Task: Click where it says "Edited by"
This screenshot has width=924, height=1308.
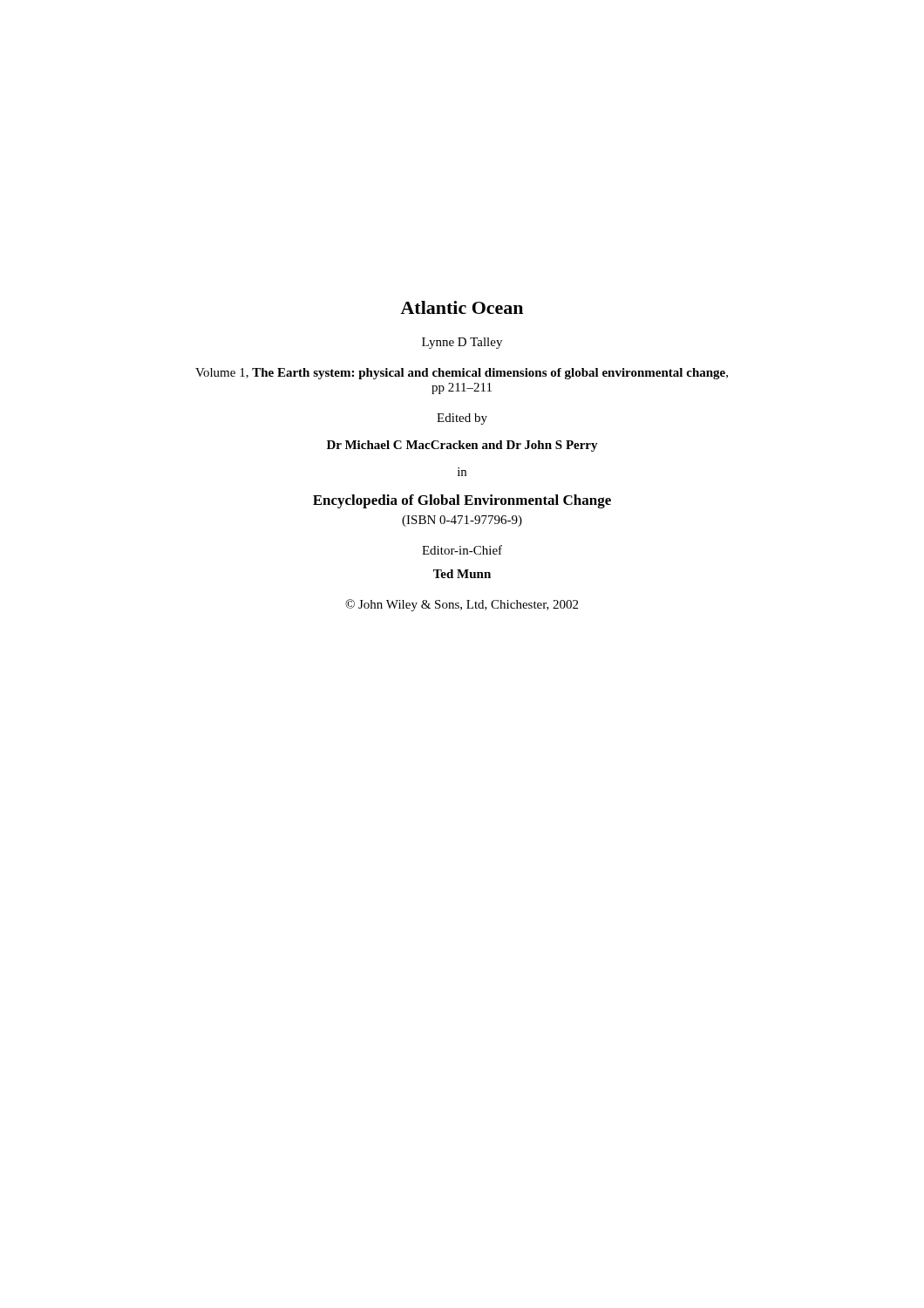Action: pos(462,418)
